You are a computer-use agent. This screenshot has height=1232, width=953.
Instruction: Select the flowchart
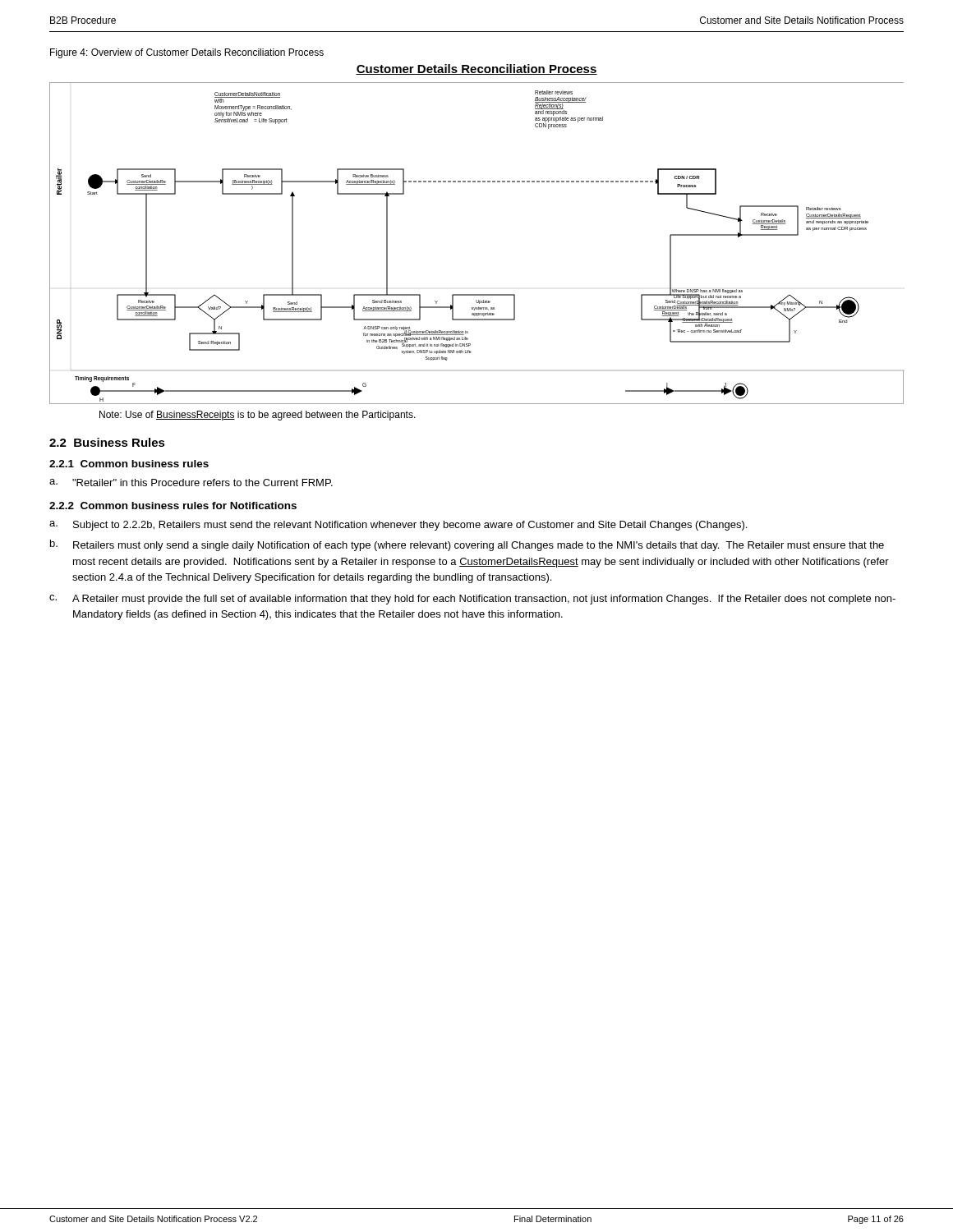[x=476, y=243]
